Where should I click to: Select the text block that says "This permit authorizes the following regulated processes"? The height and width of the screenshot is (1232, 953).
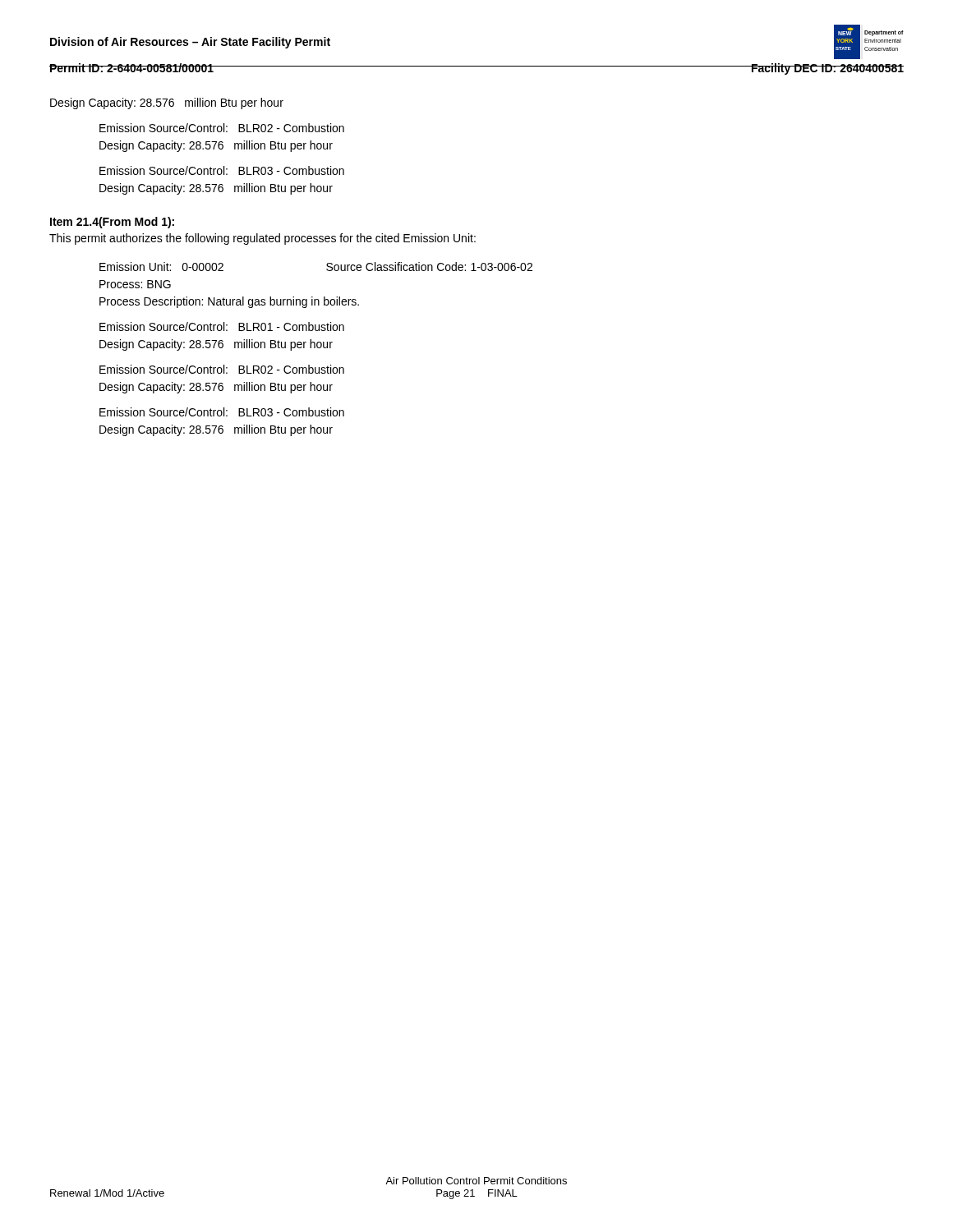263,238
